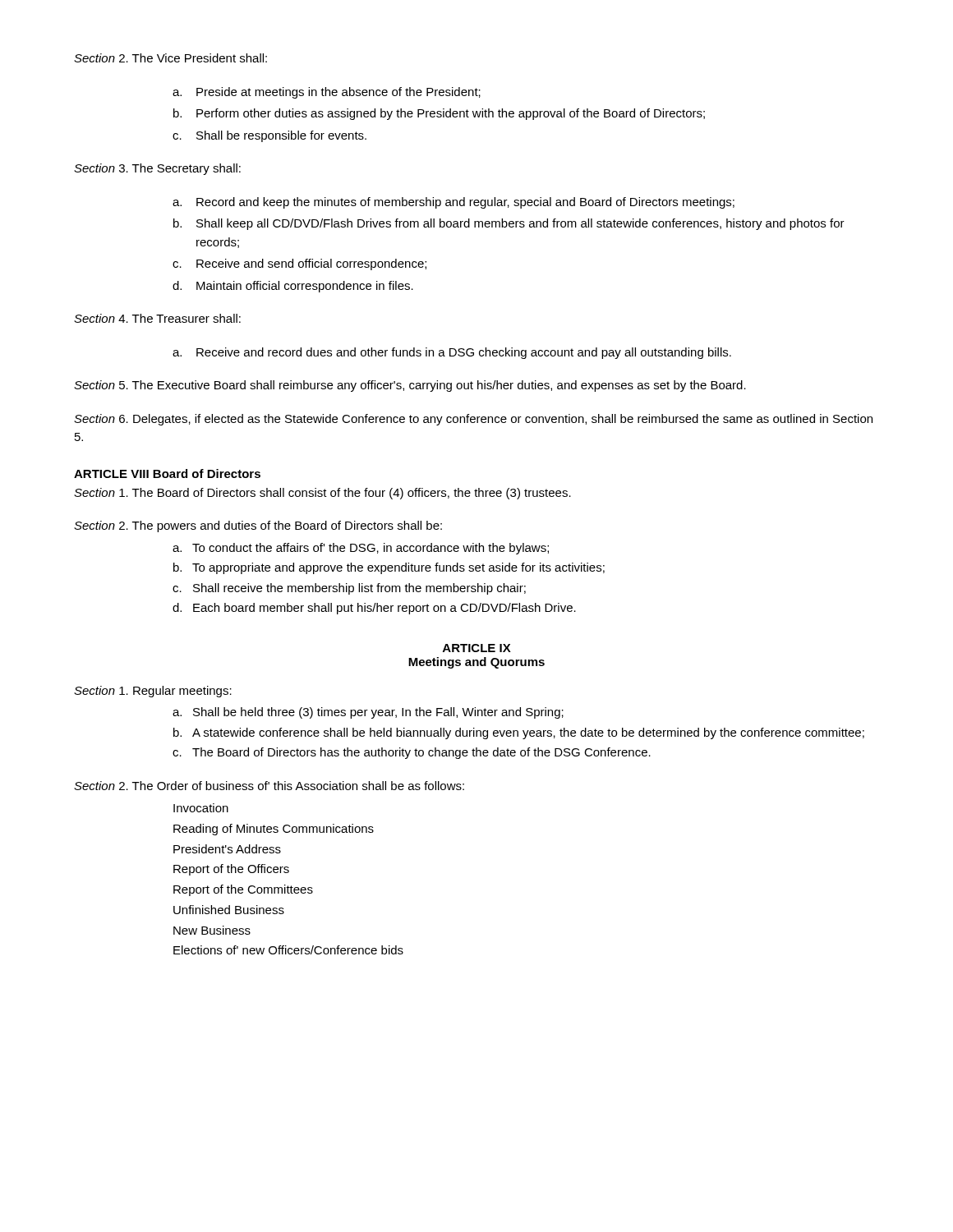Where does it say "New Business"?
Viewport: 953px width, 1232px height.
click(x=212, y=930)
